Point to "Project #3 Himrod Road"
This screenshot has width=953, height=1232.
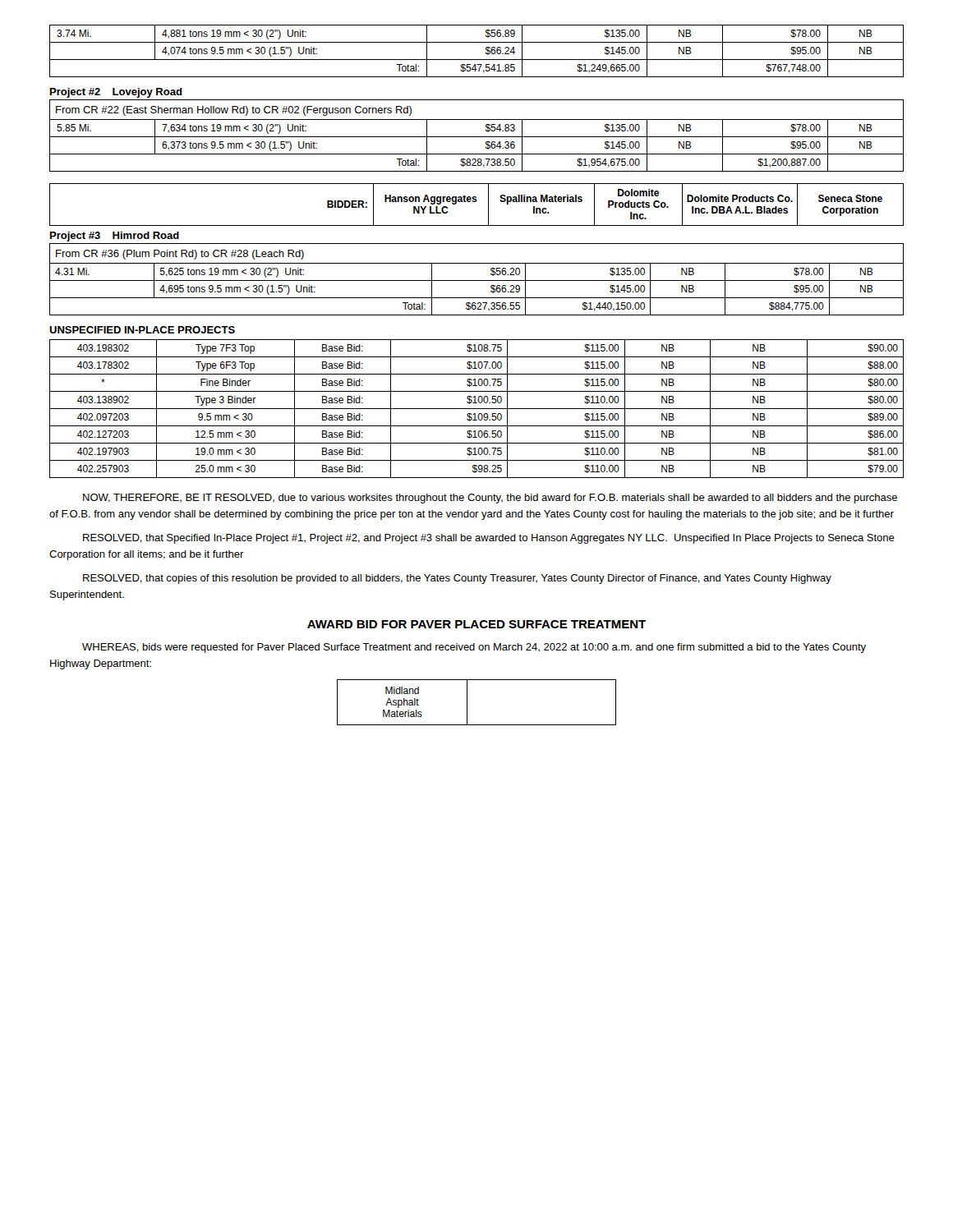point(114,235)
